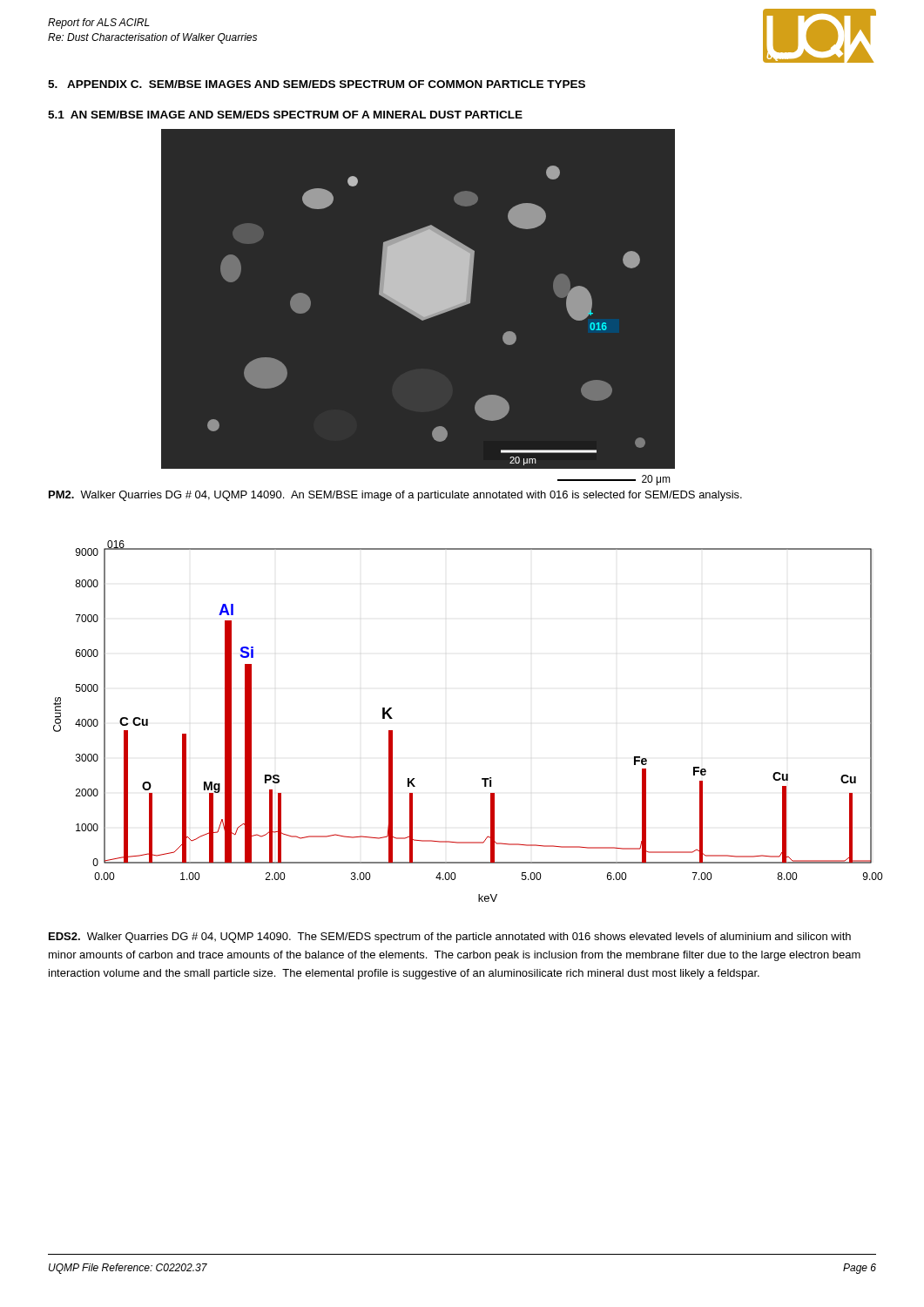
Task: Find the section header on this page that starts "5.1 AN SEM/BSE IMAGE AND SEM/EDS"
Action: point(285,115)
